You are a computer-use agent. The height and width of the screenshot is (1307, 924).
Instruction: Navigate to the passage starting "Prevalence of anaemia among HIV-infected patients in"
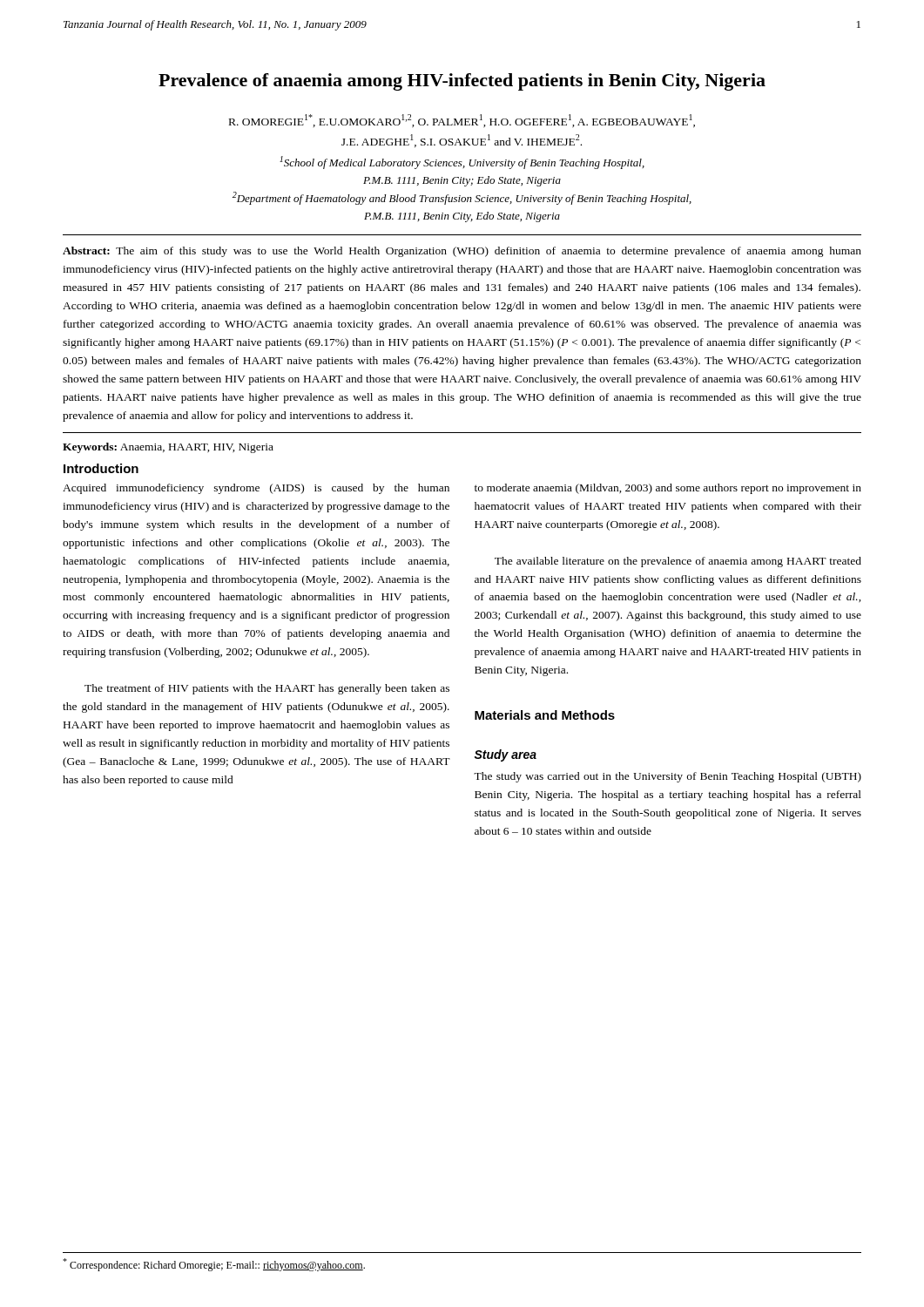[x=462, y=80]
